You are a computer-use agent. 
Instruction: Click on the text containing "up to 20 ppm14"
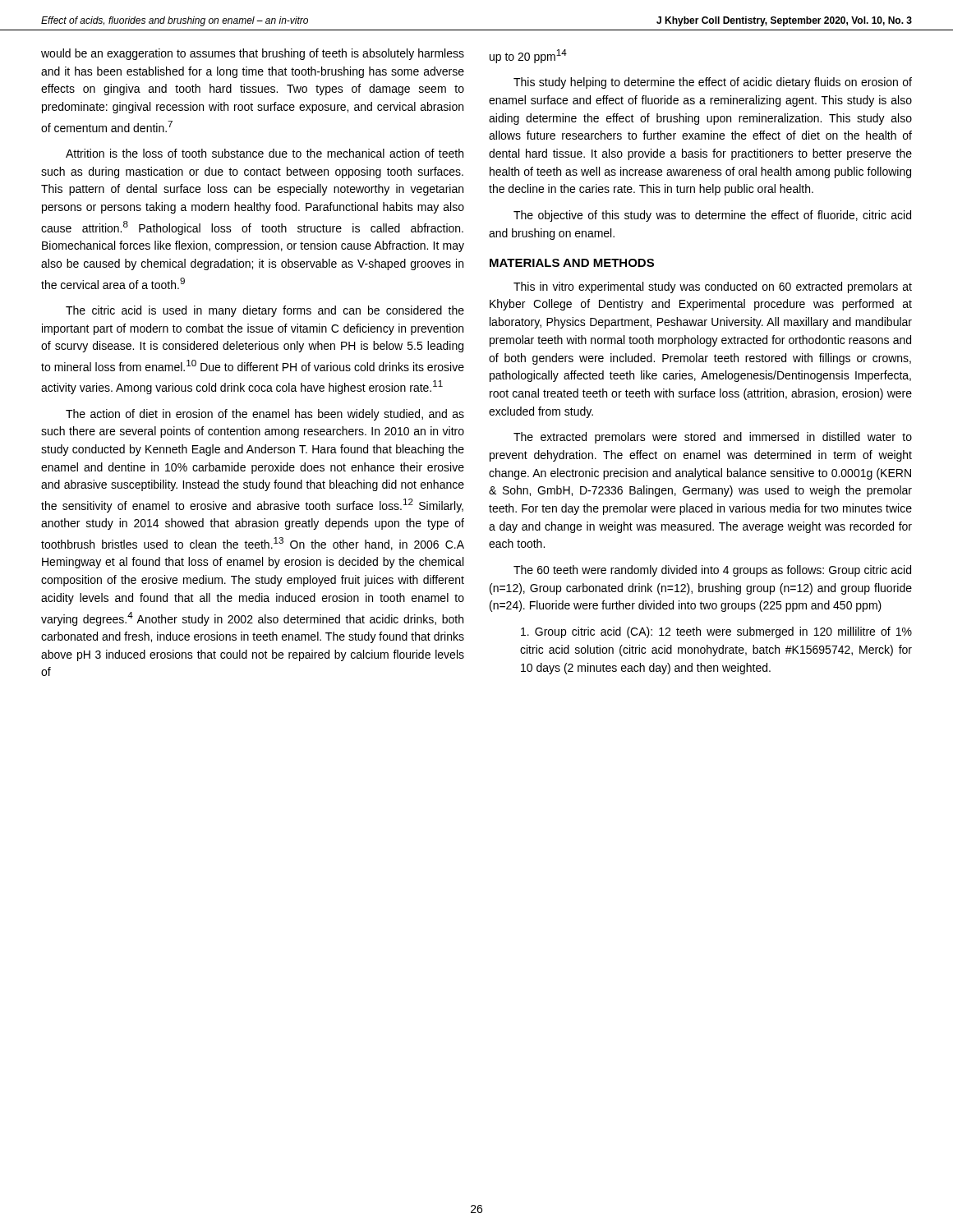coord(528,56)
